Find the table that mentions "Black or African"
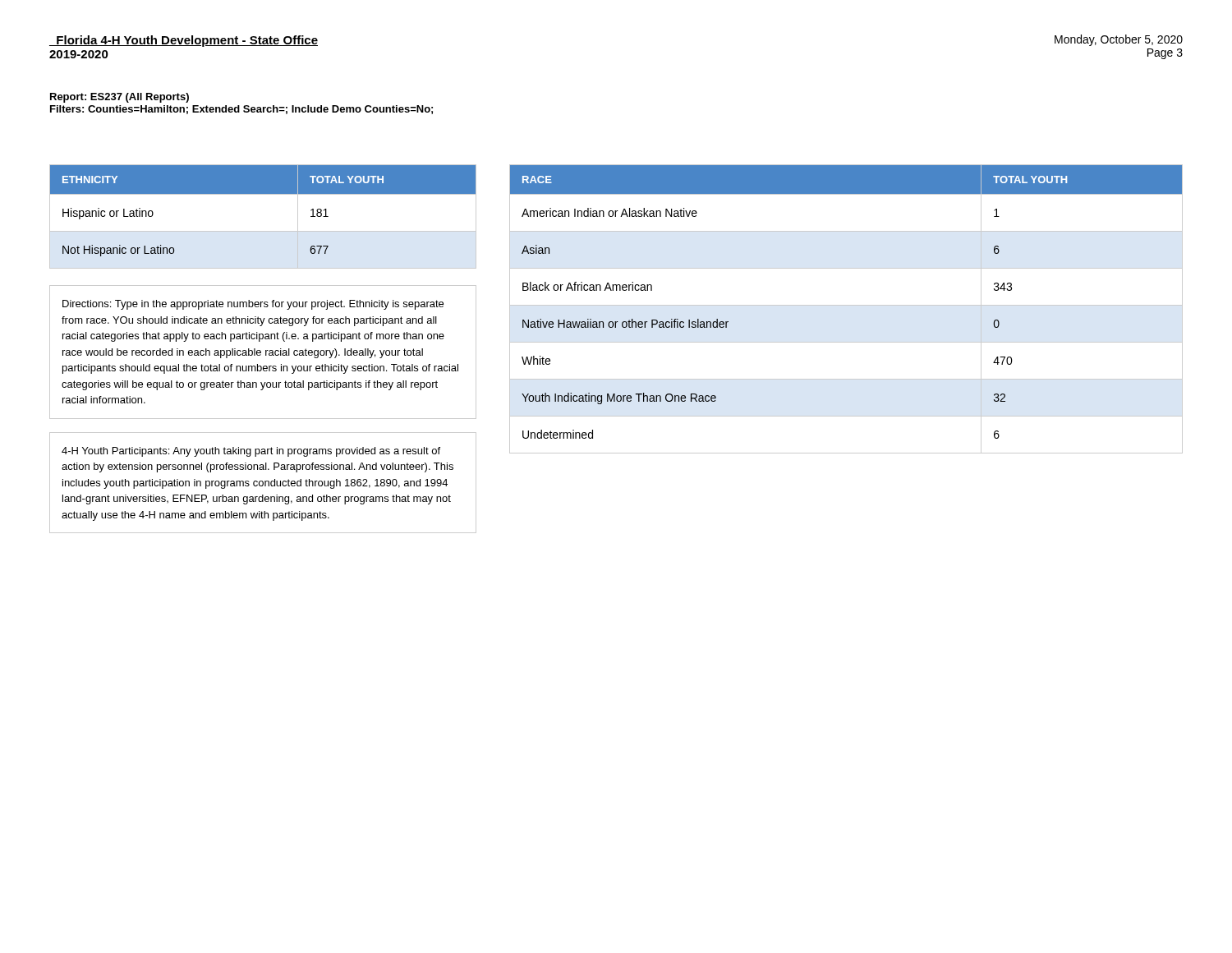1232x953 pixels. (846, 309)
